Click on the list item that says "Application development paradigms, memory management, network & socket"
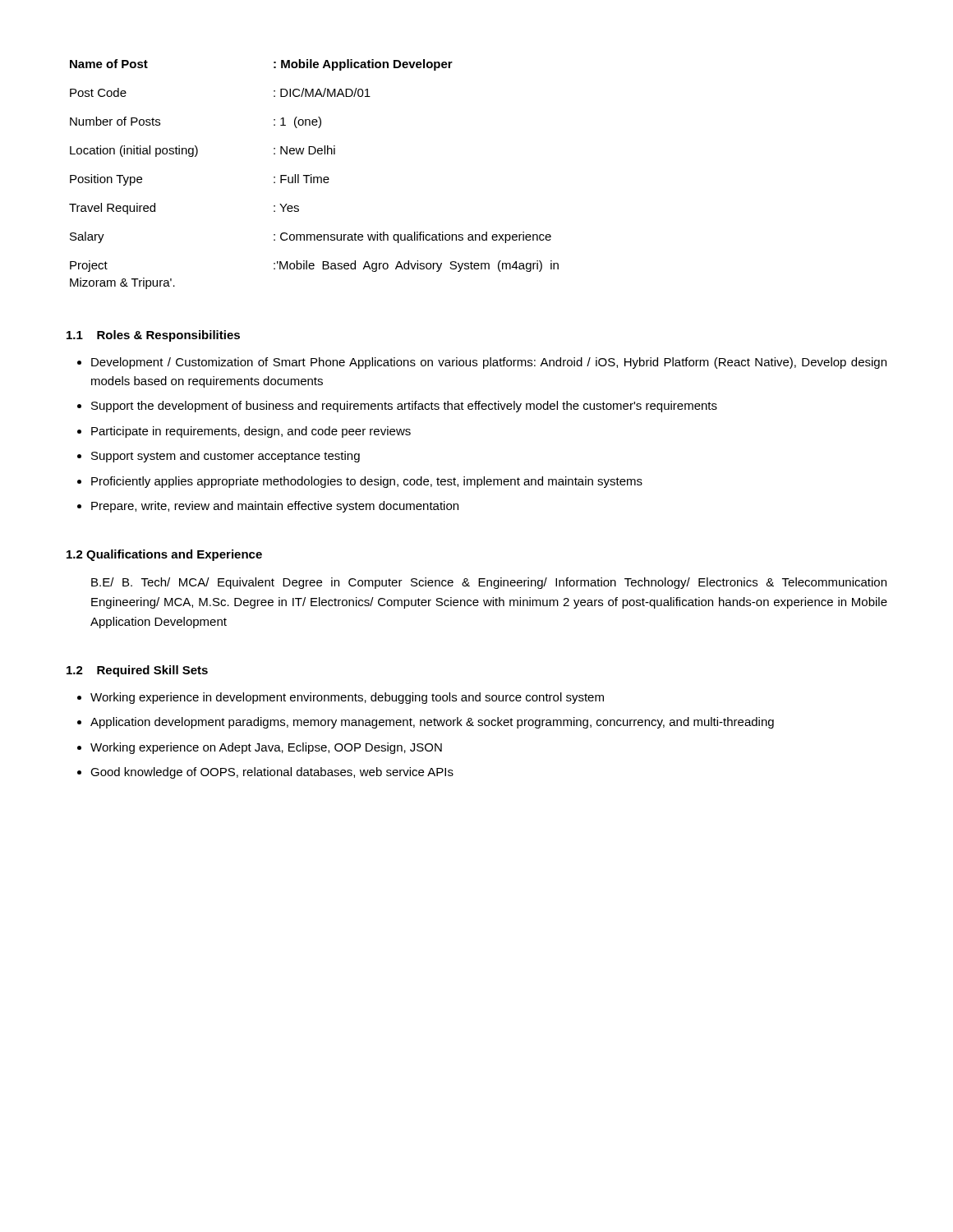The image size is (953, 1232). coord(489,722)
